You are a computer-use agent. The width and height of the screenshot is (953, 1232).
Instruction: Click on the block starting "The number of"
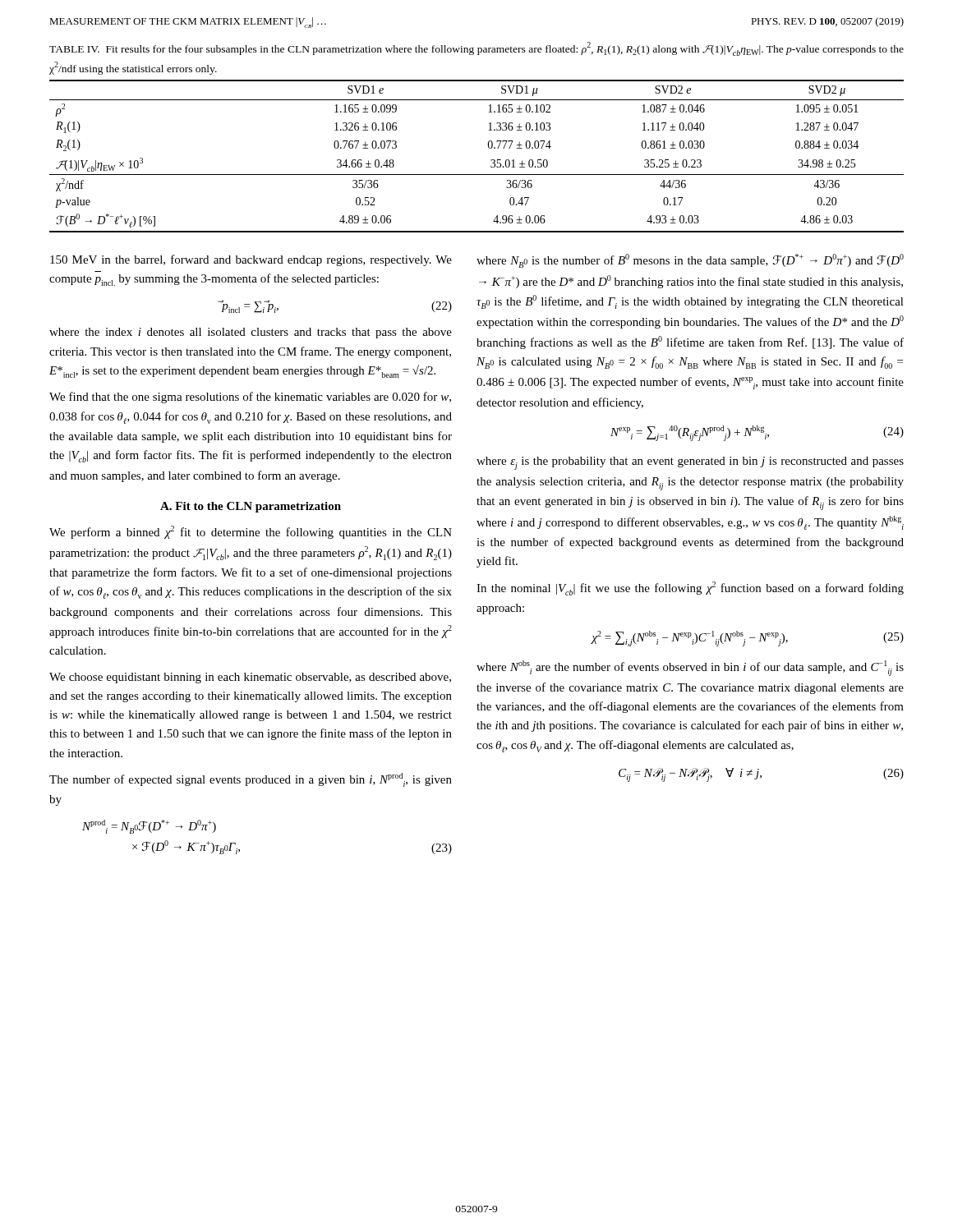251,788
